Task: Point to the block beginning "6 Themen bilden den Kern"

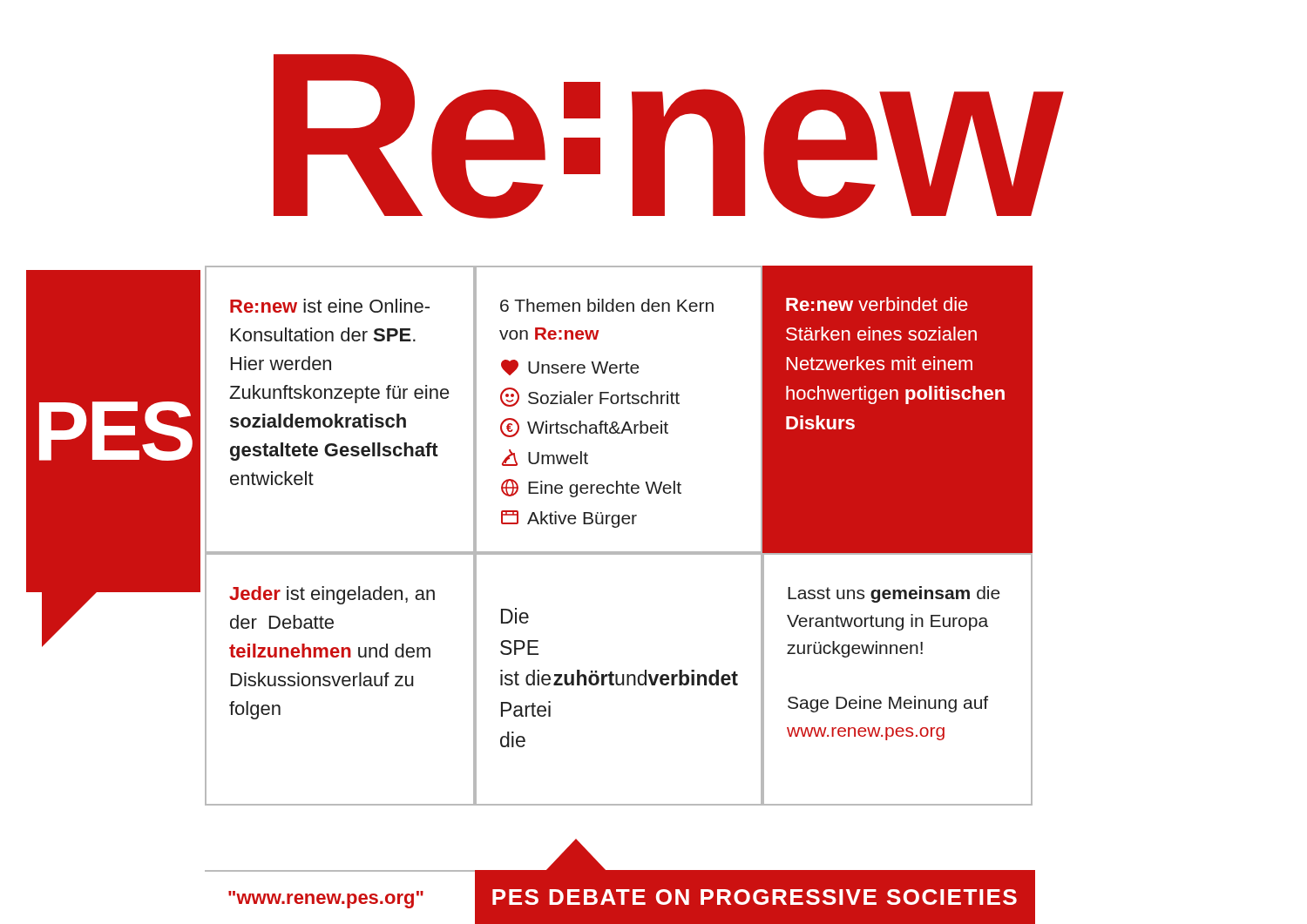Action: 619,411
